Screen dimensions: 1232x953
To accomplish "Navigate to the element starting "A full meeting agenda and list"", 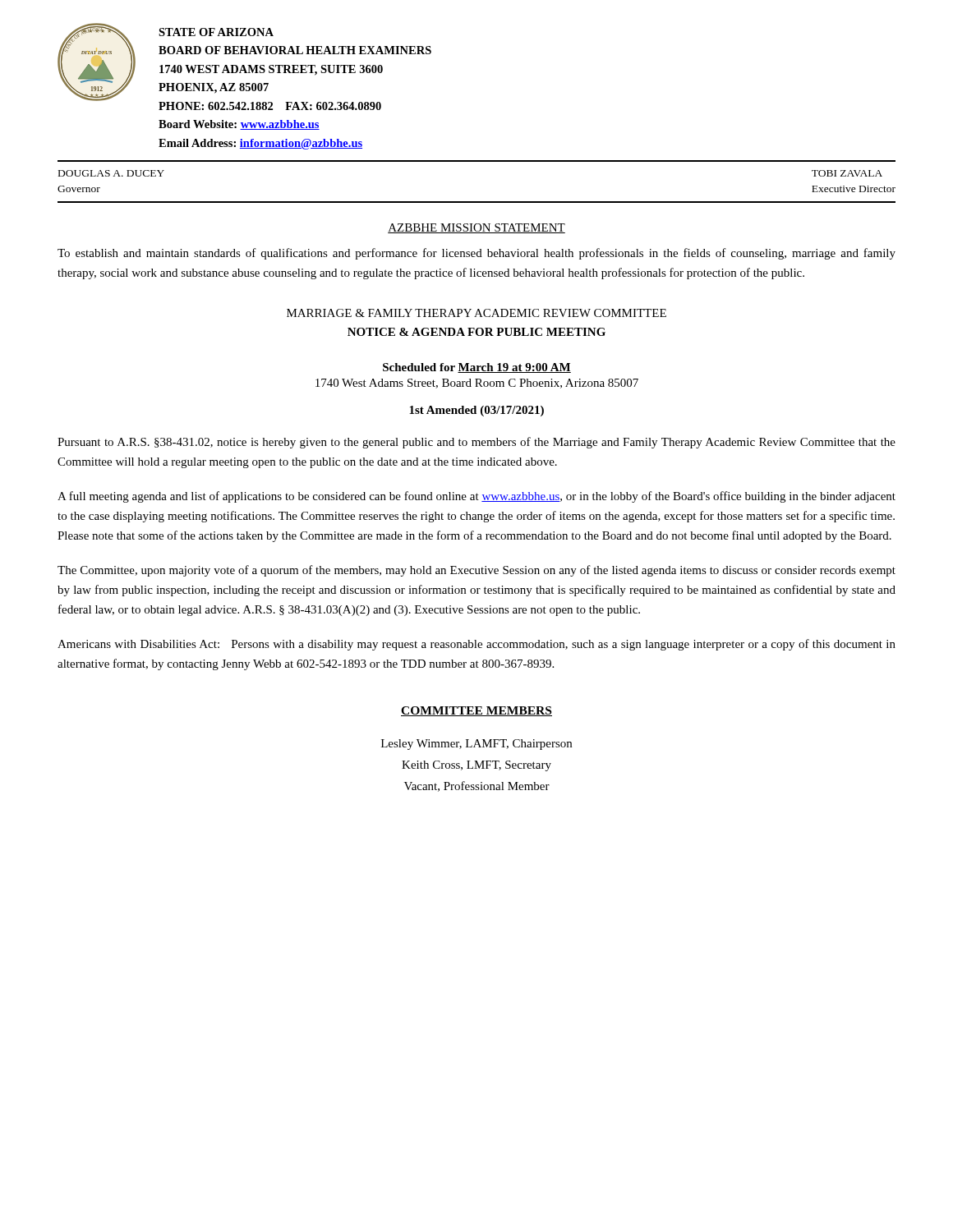I will [x=476, y=515].
